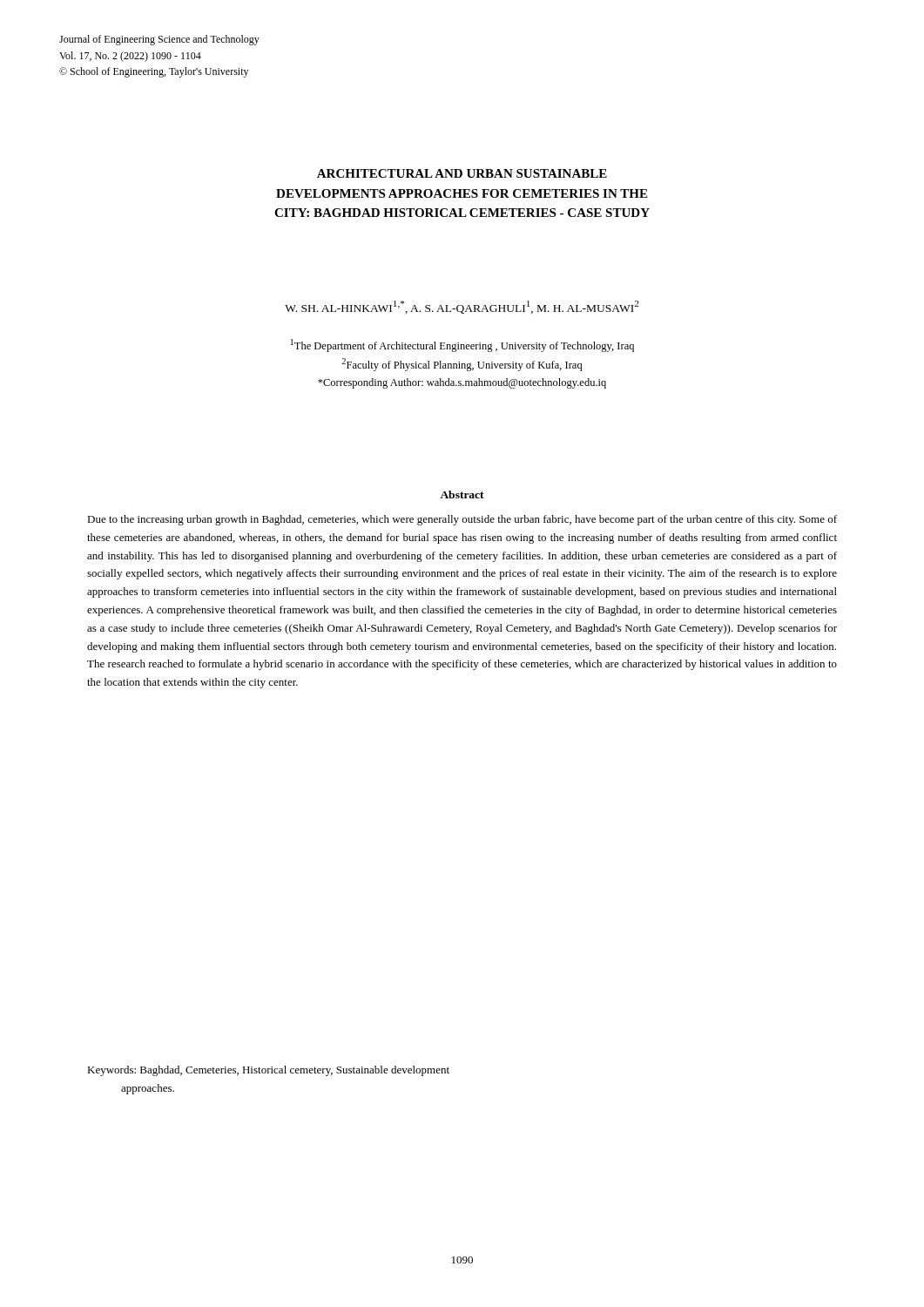Point to the element starting "ARCHITECTURAL AND URBAN SUSTAINABLE DEVELOPMENTS APPROACHES FOR CEMETERIES"

pos(462,193)
